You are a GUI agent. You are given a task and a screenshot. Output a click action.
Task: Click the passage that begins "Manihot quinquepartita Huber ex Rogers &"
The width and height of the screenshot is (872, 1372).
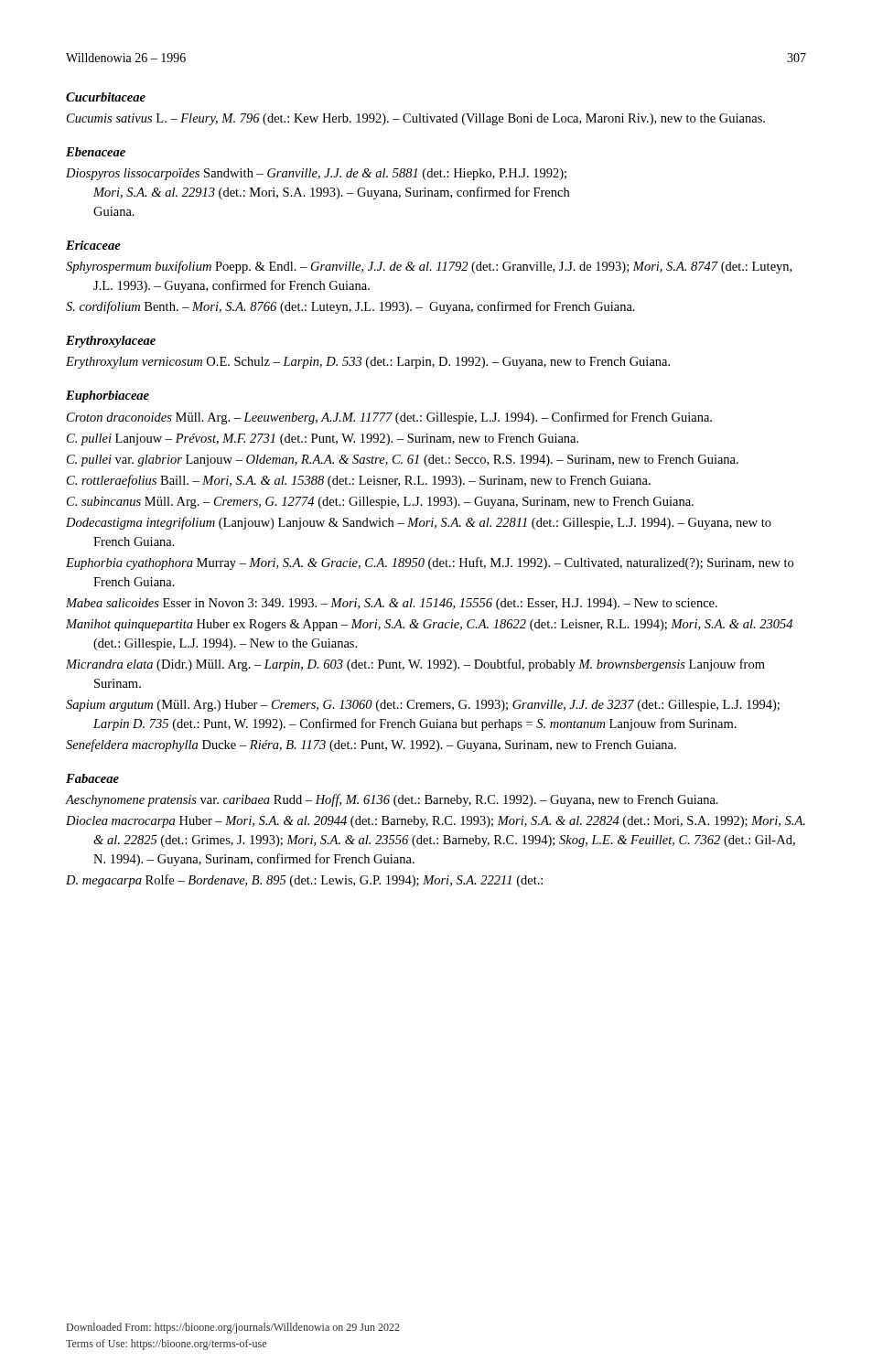429,633
